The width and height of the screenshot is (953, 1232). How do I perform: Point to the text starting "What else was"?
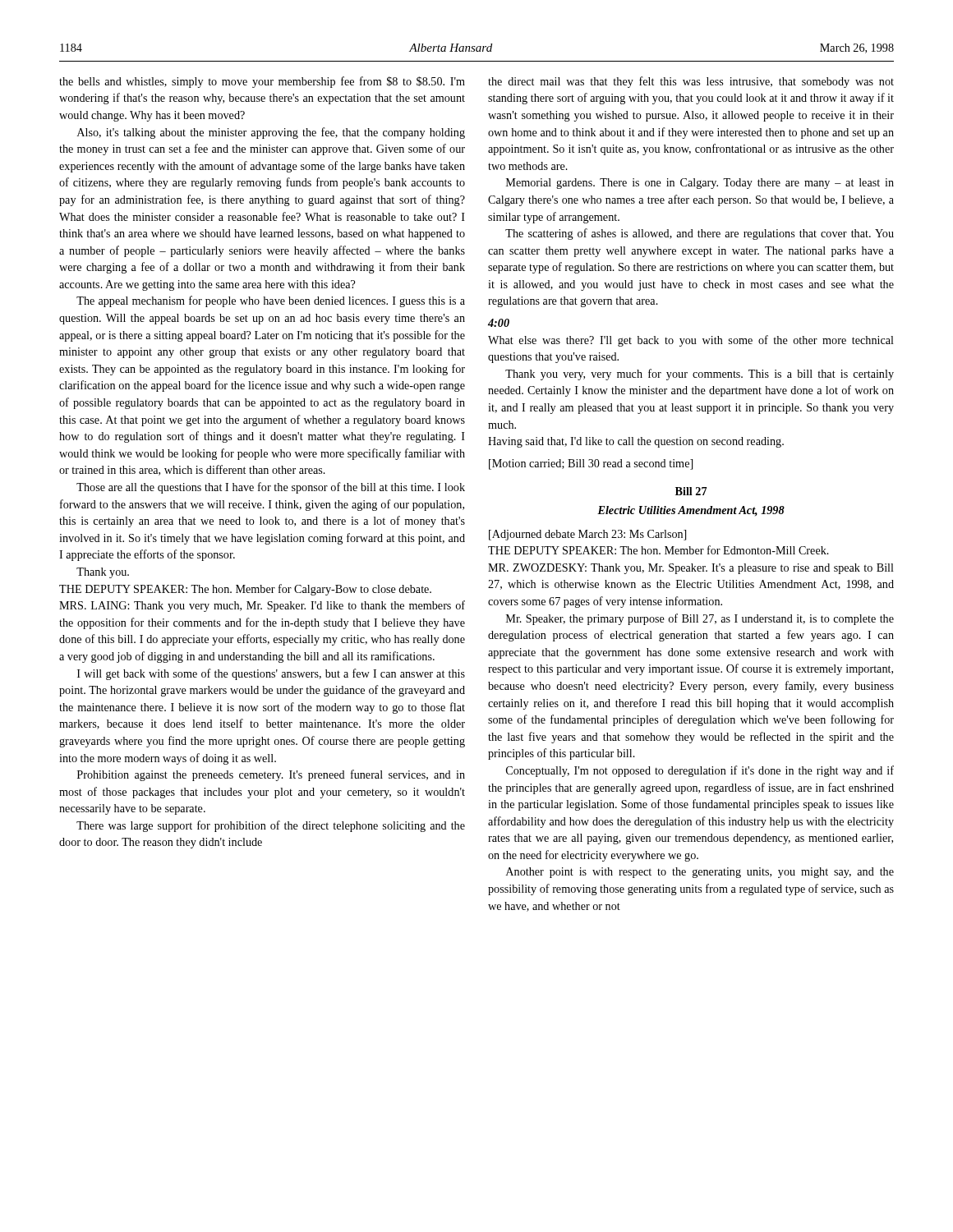(x=691, y=391)
